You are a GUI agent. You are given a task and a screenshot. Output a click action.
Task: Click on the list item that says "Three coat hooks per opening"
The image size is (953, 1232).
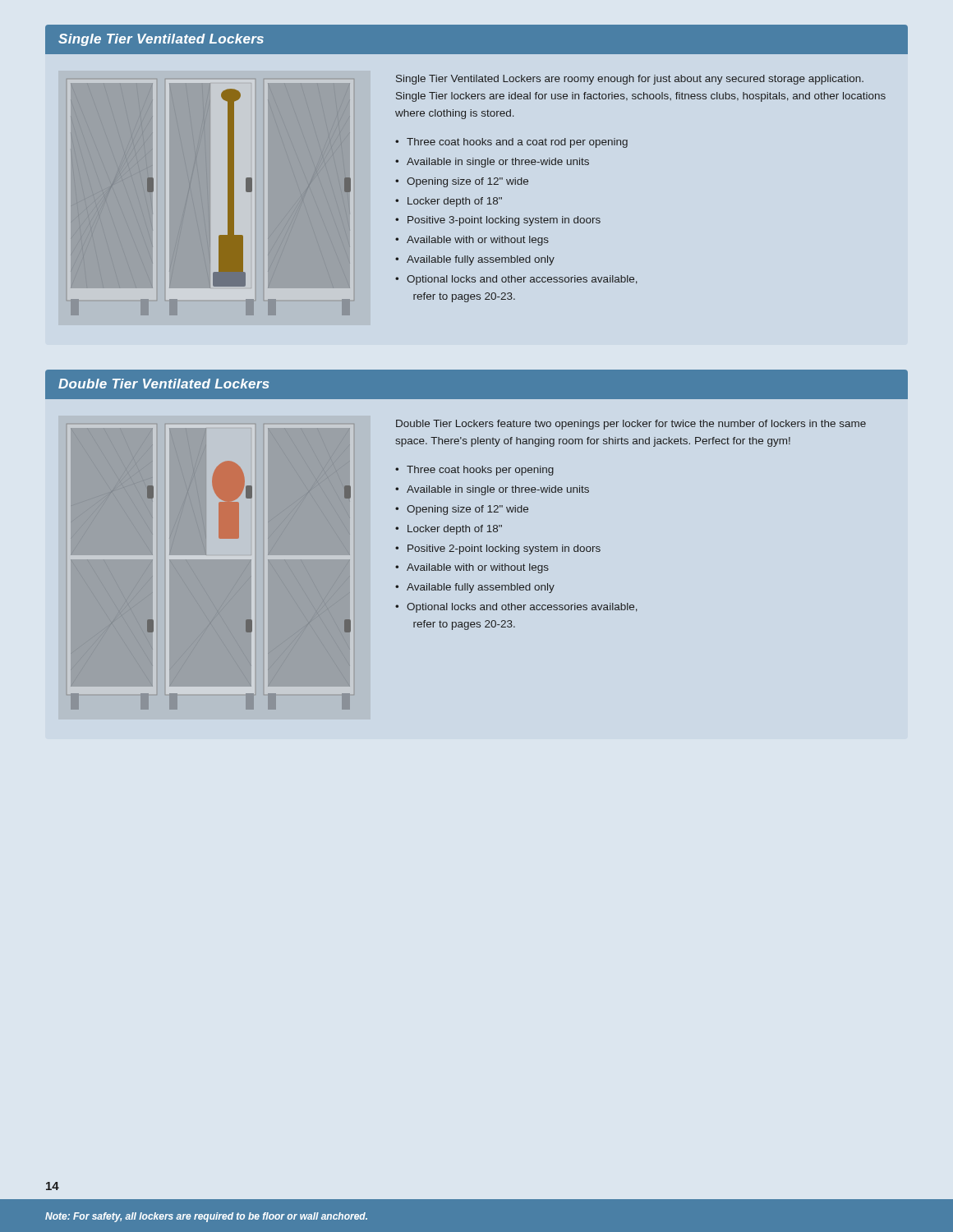coord(480,469)
